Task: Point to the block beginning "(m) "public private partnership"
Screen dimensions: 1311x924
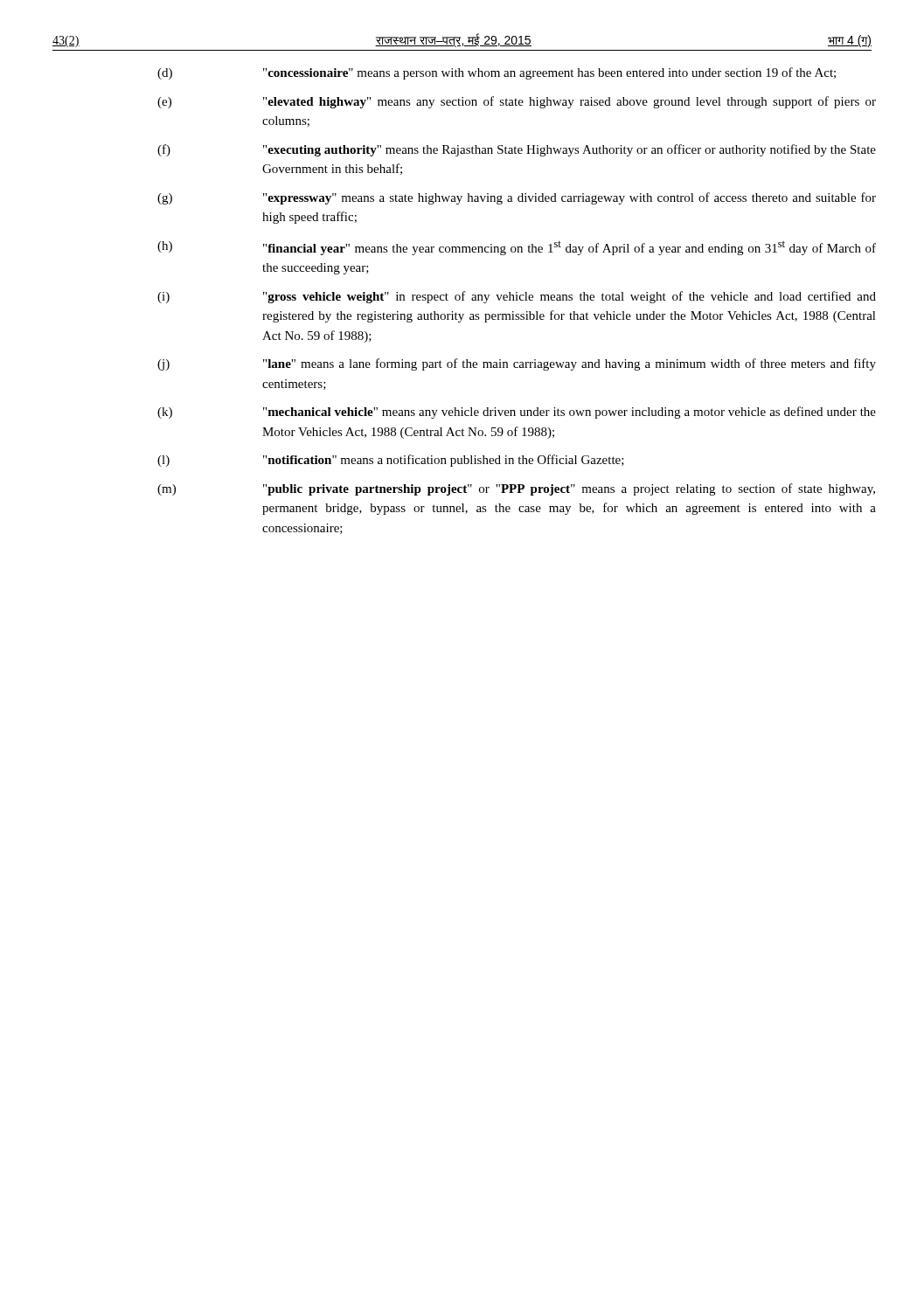Action: coord(464,508)
